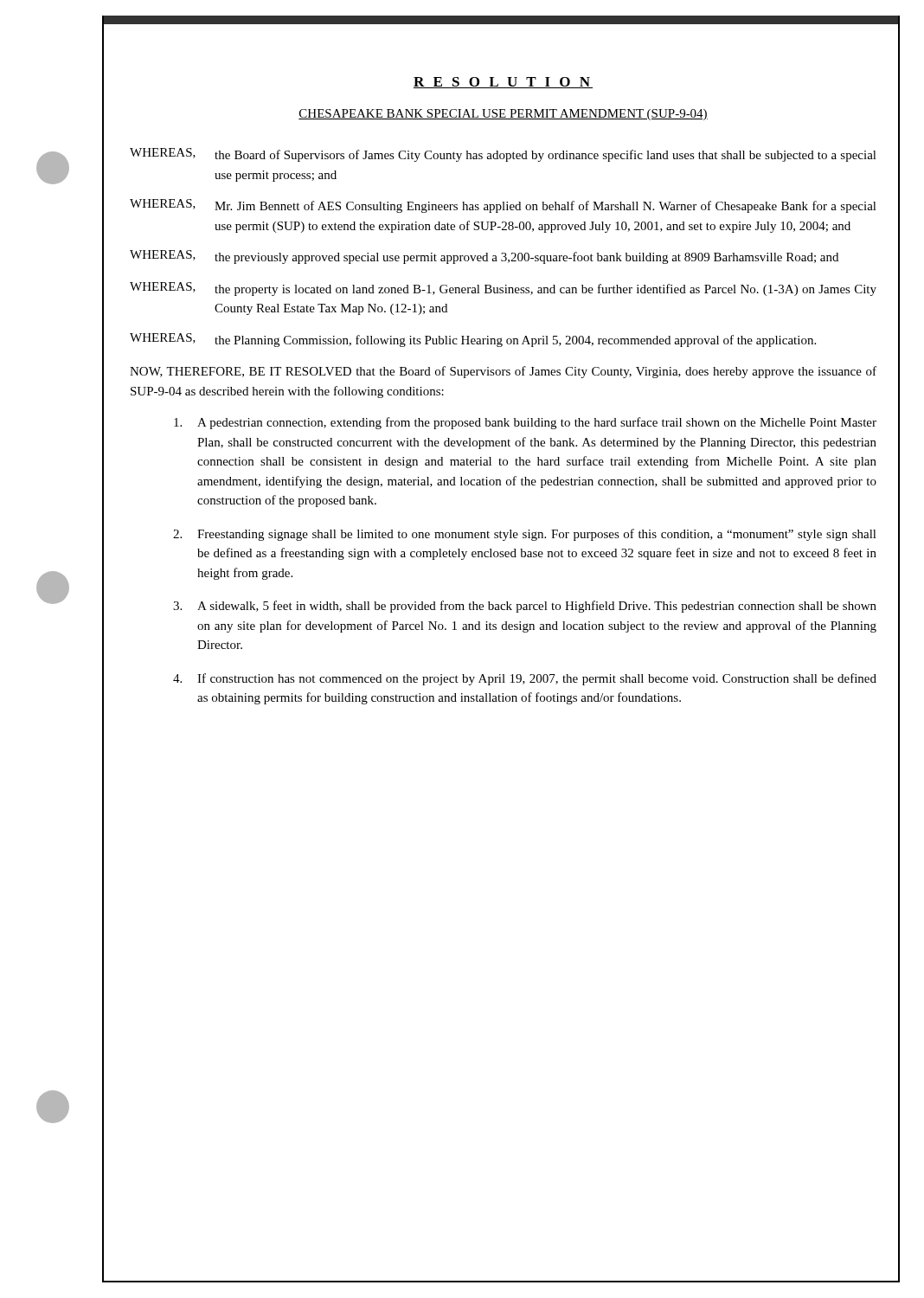The height and width of the screenshot is (1298, 924).
Task: Click the title
Action: click(x=503, y=82)
